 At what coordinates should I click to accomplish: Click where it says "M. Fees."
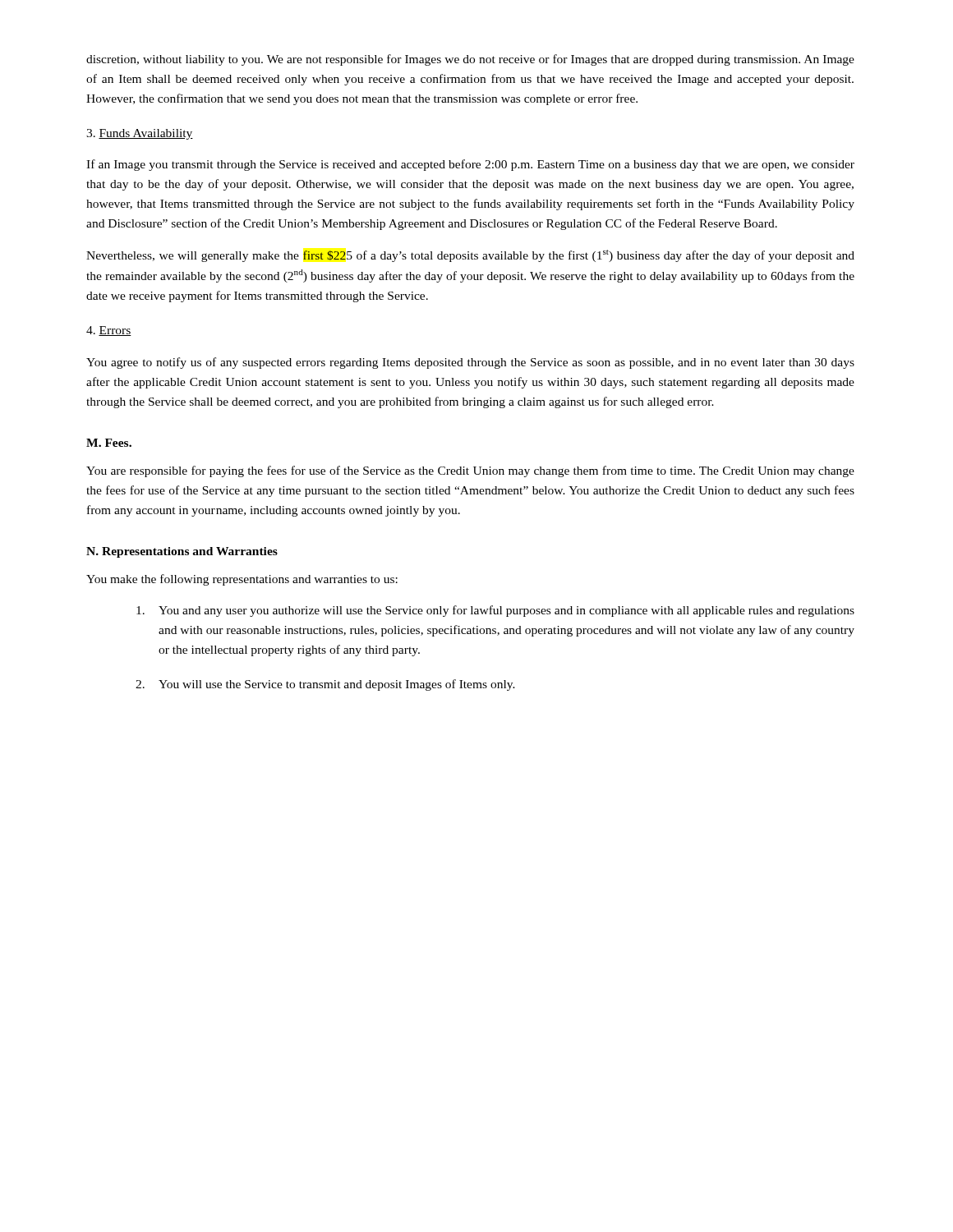coord(109,442)
